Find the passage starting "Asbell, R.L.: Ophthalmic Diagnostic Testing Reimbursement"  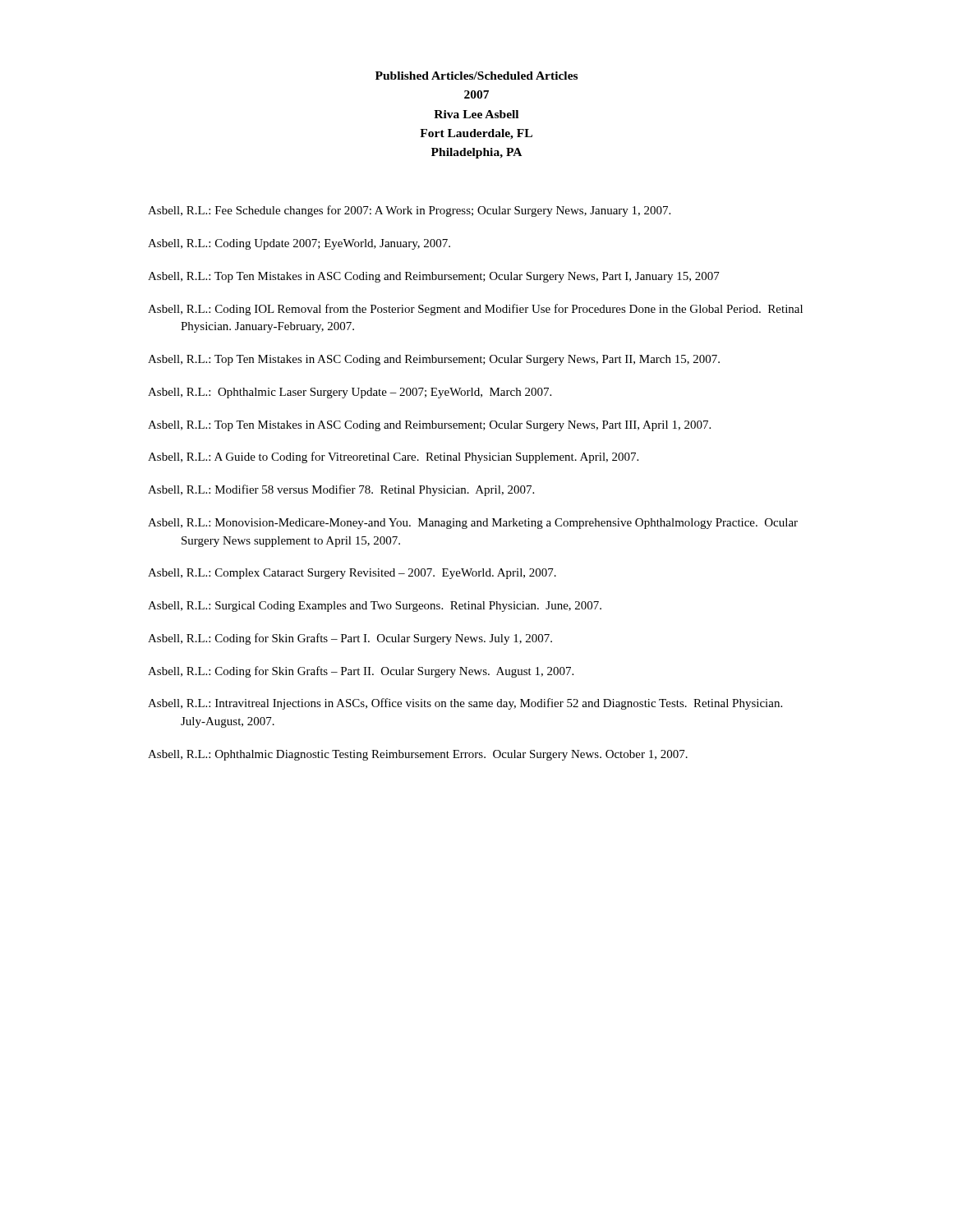point(418,754)
